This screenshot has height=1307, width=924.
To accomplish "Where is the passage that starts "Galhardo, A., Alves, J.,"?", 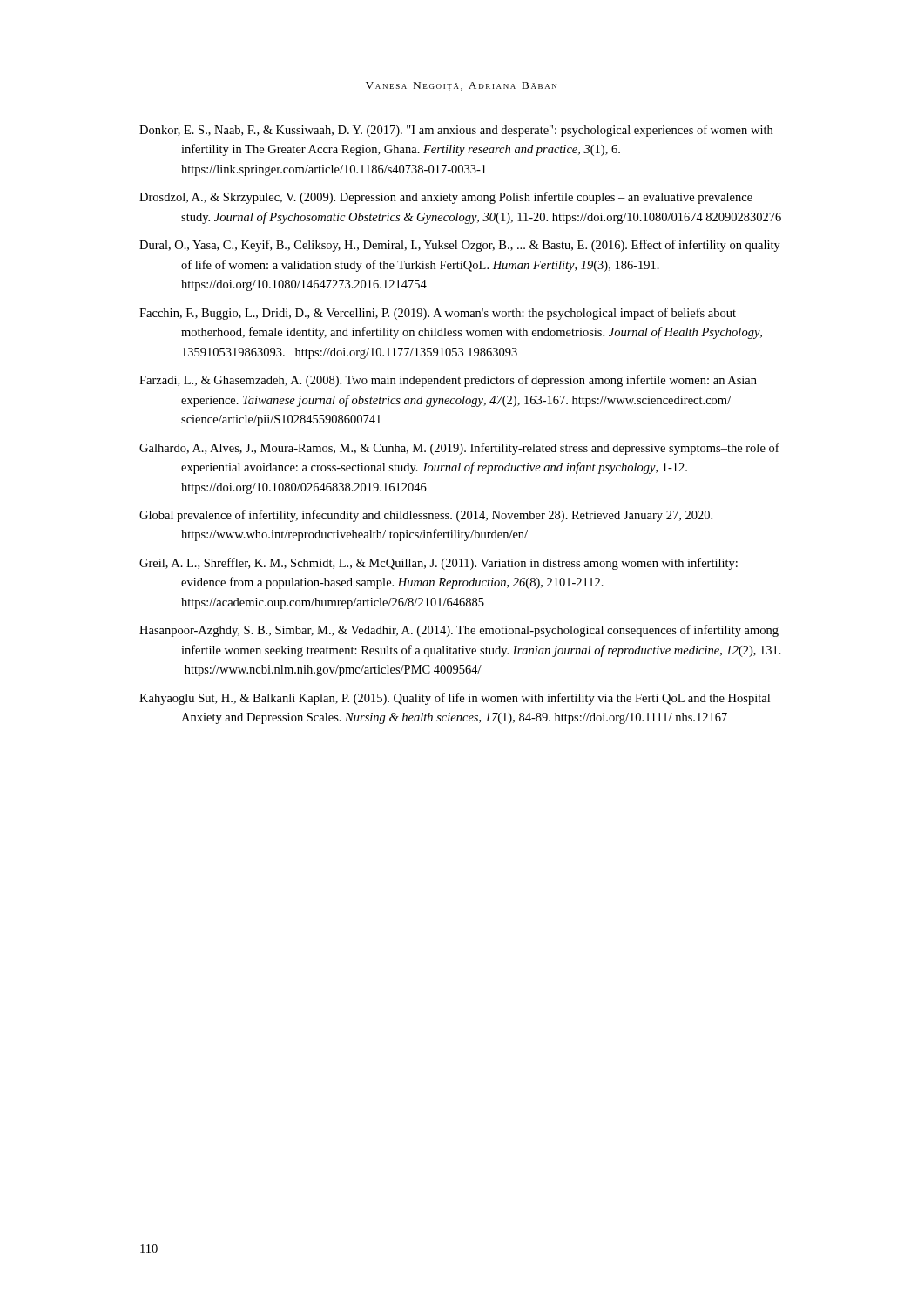I will 459,467.
